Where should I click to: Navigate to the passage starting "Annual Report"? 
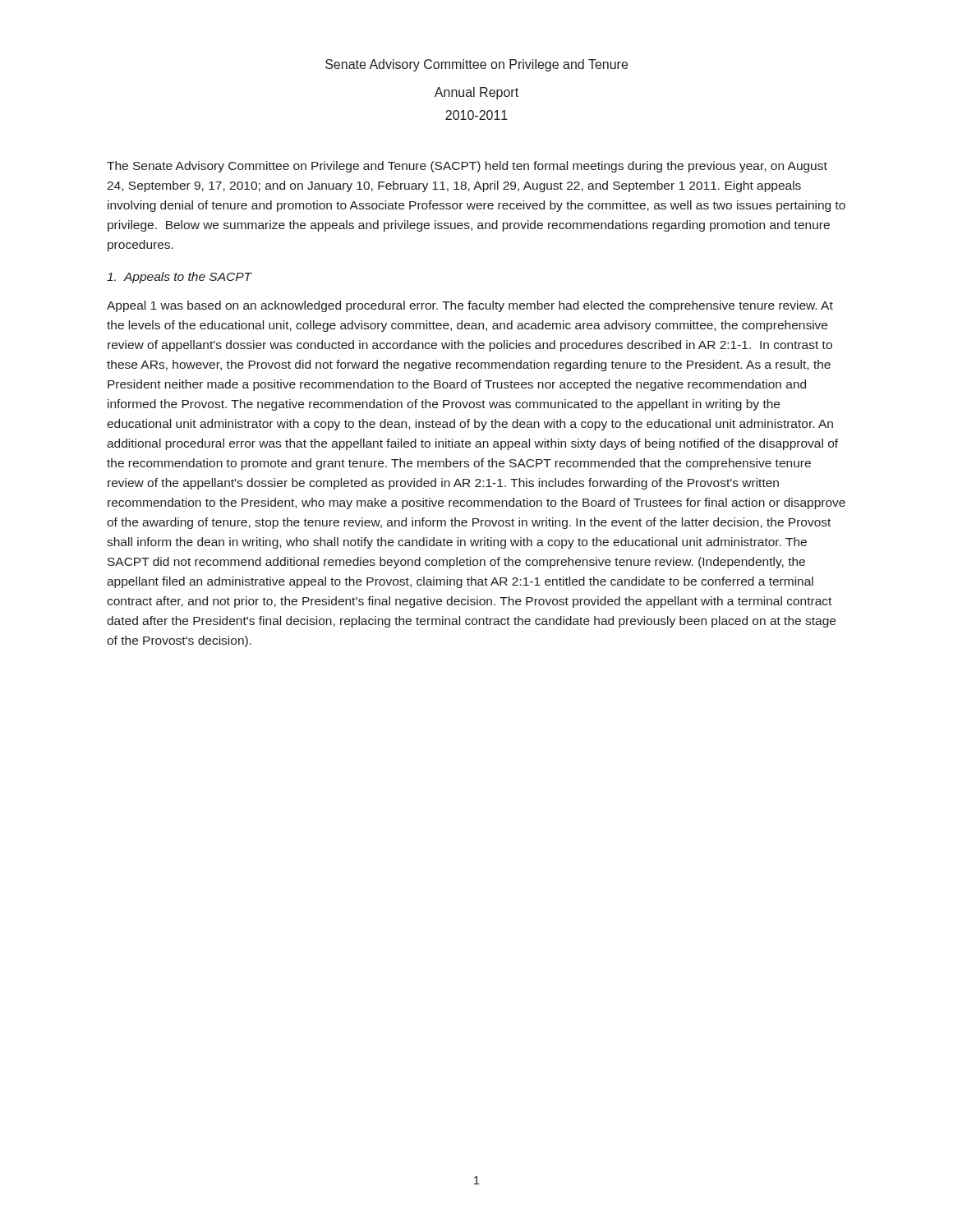coord(476,92)
